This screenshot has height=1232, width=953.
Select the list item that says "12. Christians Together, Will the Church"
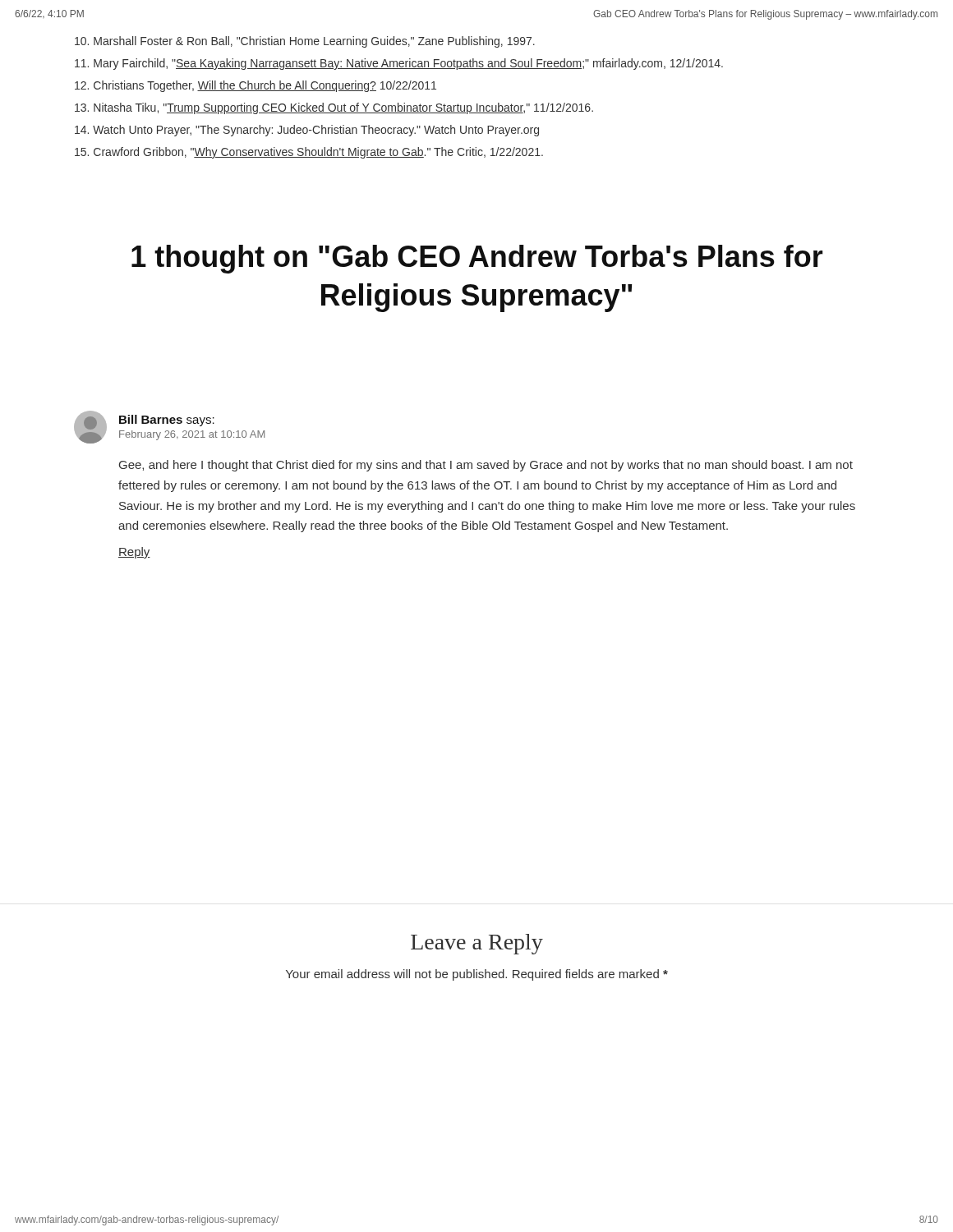pos(256,86)
